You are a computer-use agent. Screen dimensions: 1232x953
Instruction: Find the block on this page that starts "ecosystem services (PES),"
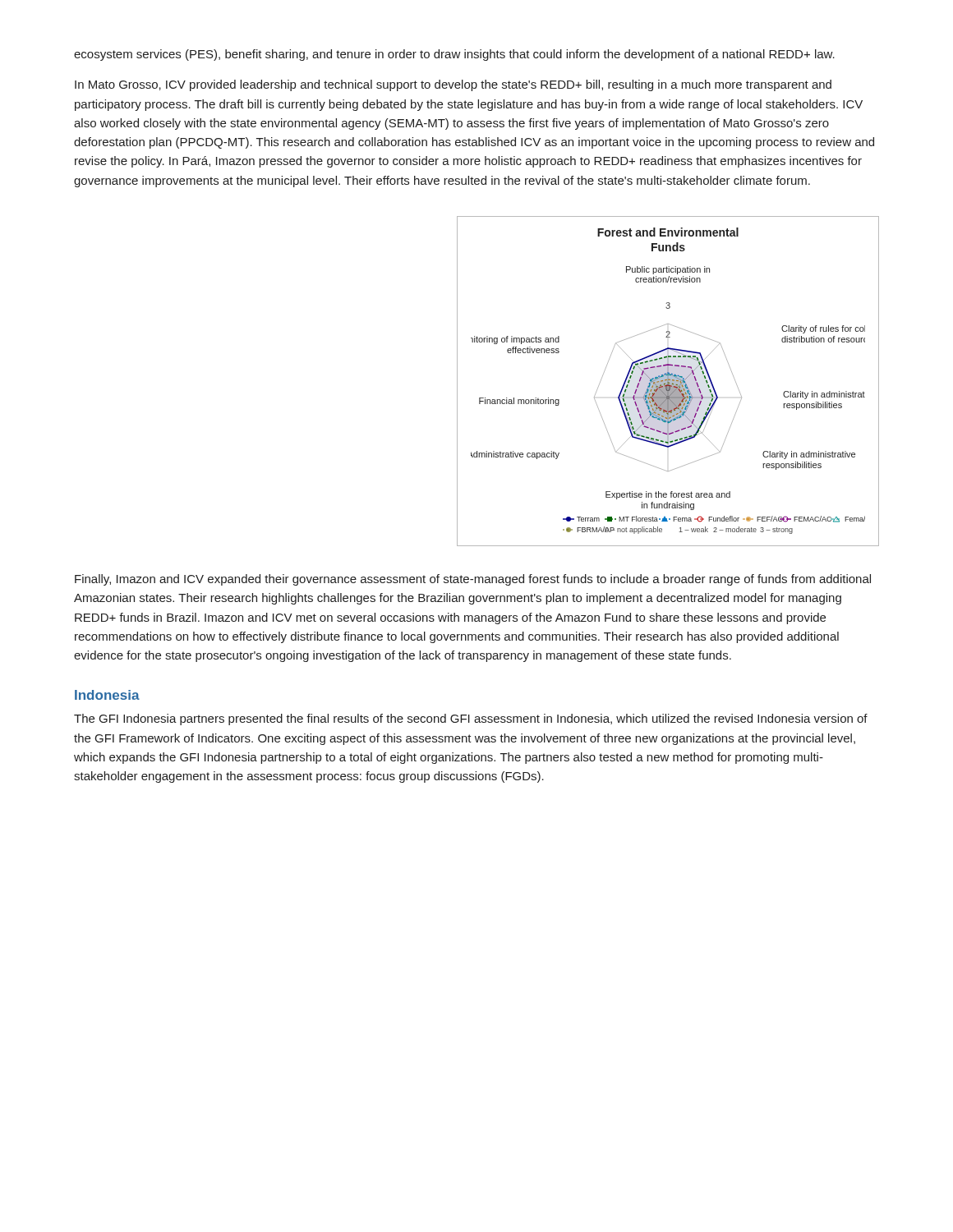455,54
